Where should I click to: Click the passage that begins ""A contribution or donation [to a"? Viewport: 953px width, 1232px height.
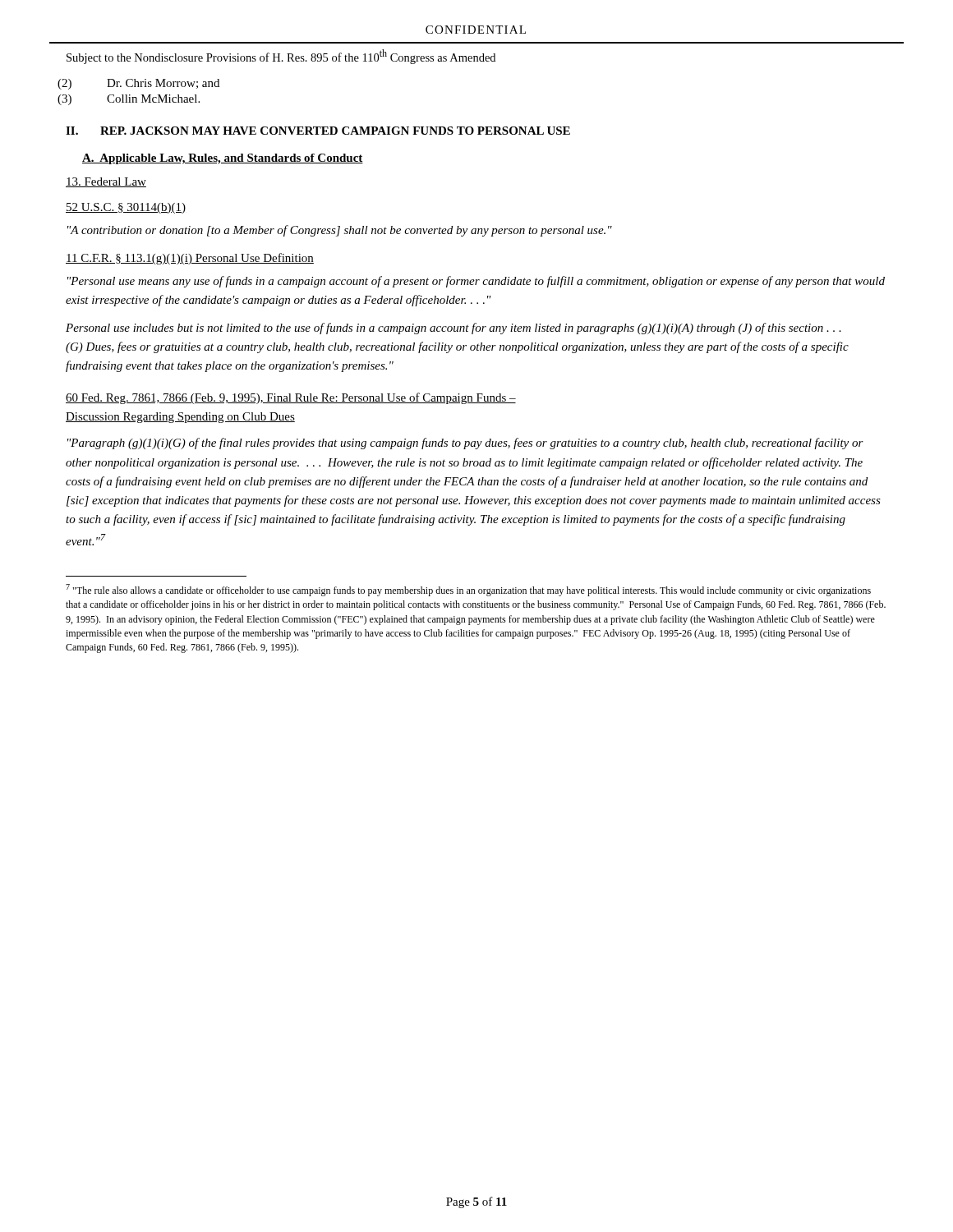click(x=339, y=230)
